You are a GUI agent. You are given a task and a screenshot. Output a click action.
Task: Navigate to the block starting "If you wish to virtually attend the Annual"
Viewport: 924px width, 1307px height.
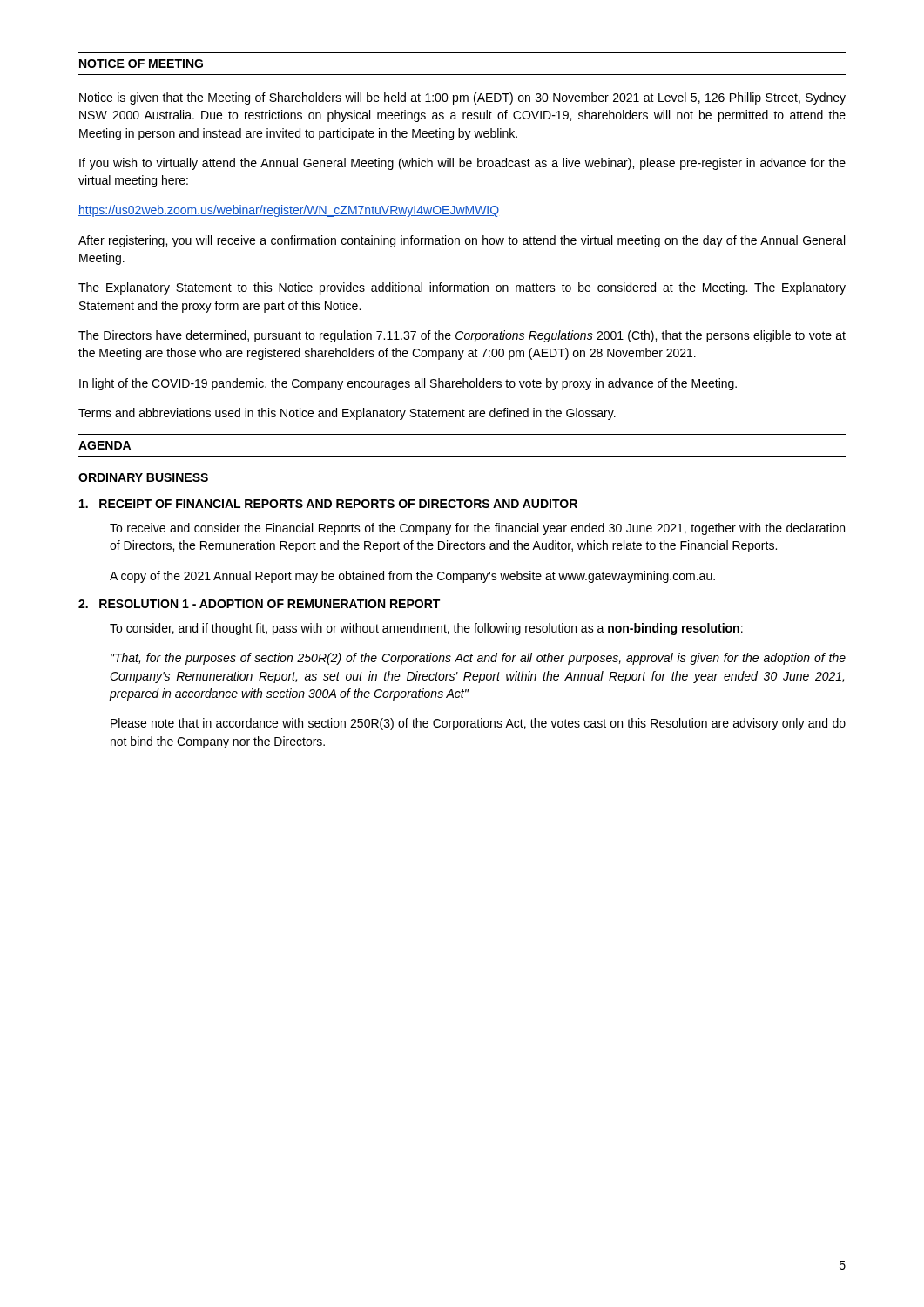click(462, 172)
